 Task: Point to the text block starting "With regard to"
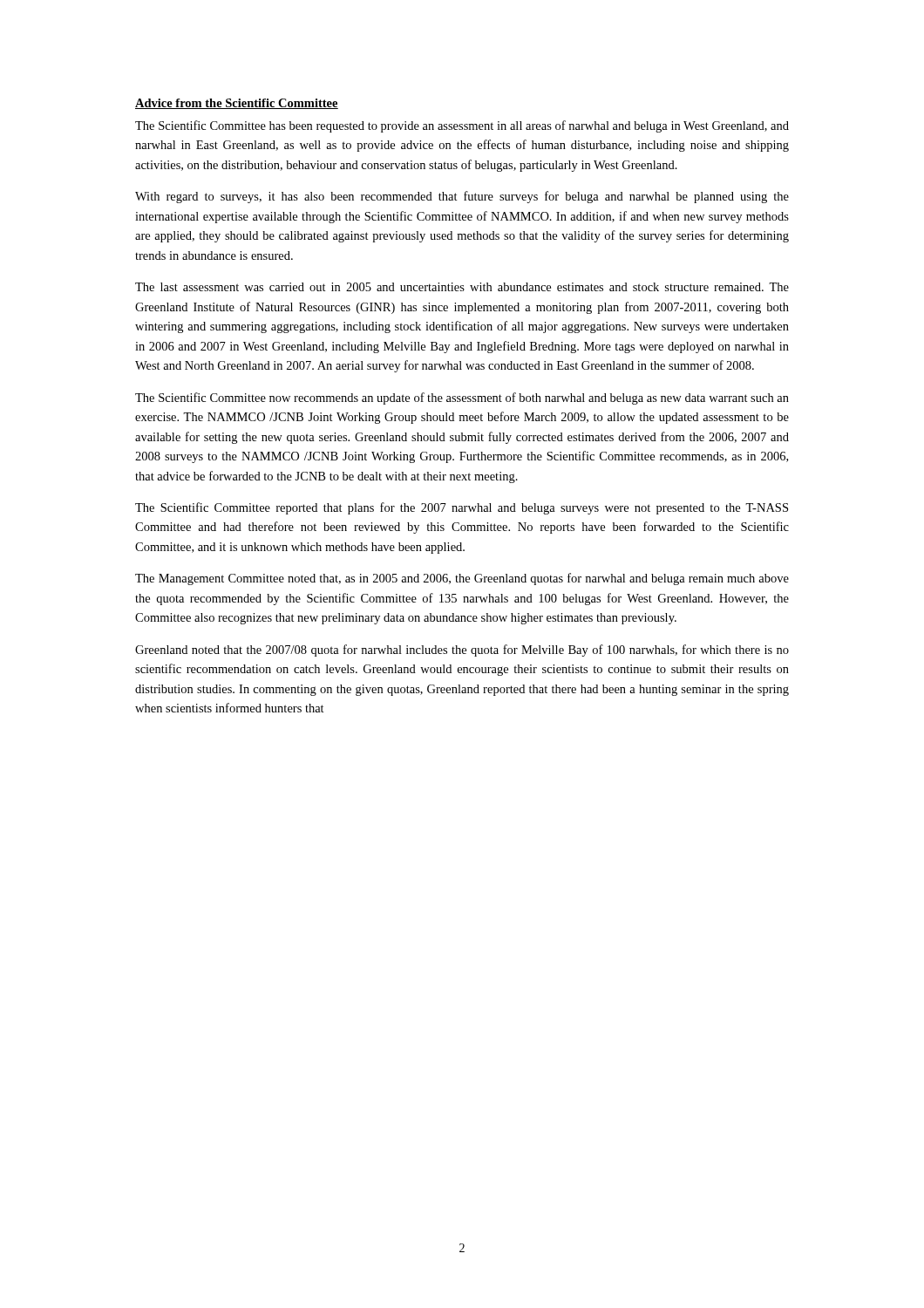click(462, 226)
